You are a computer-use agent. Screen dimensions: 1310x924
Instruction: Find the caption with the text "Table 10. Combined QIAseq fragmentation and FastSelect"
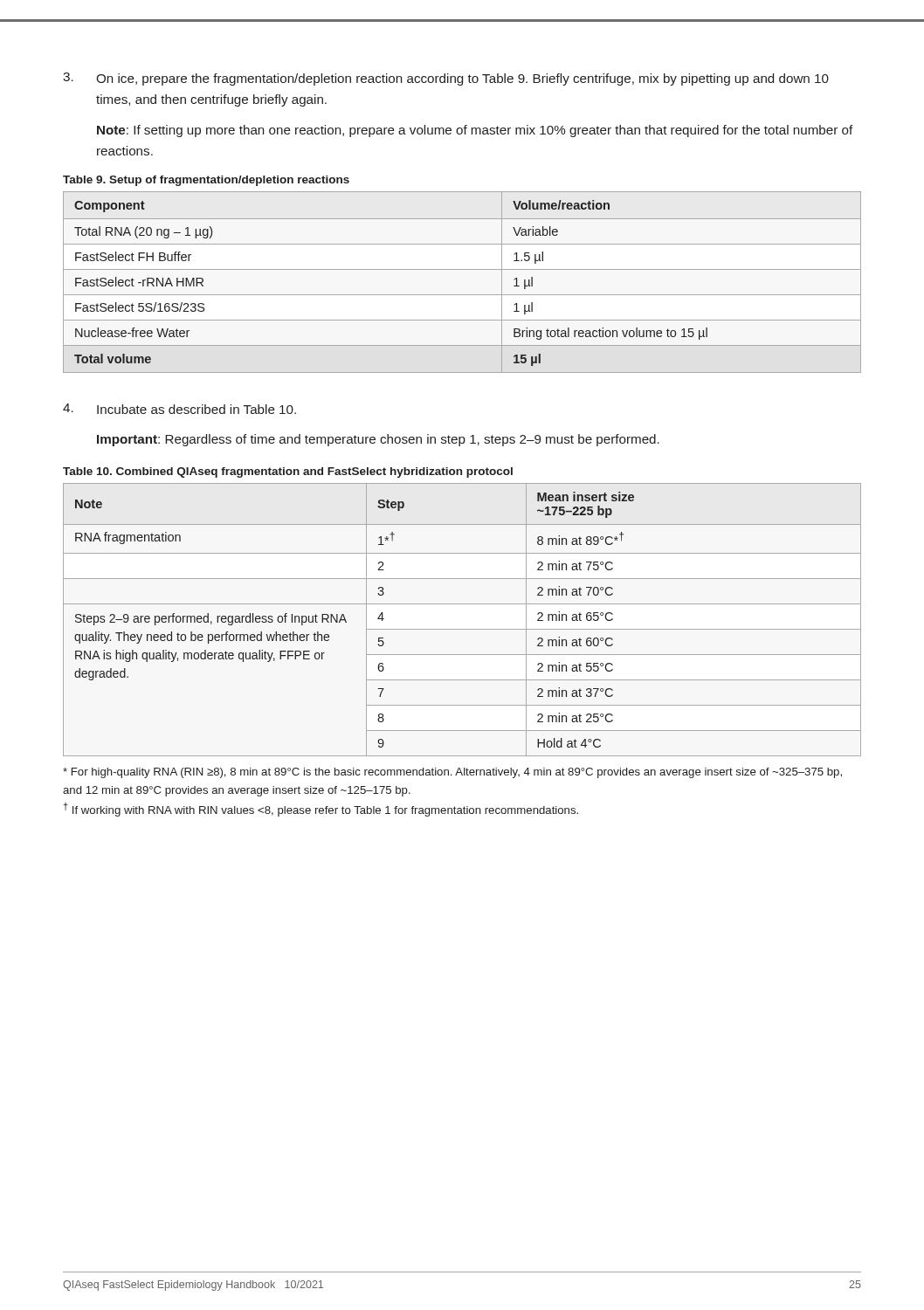tap(288, 471)
